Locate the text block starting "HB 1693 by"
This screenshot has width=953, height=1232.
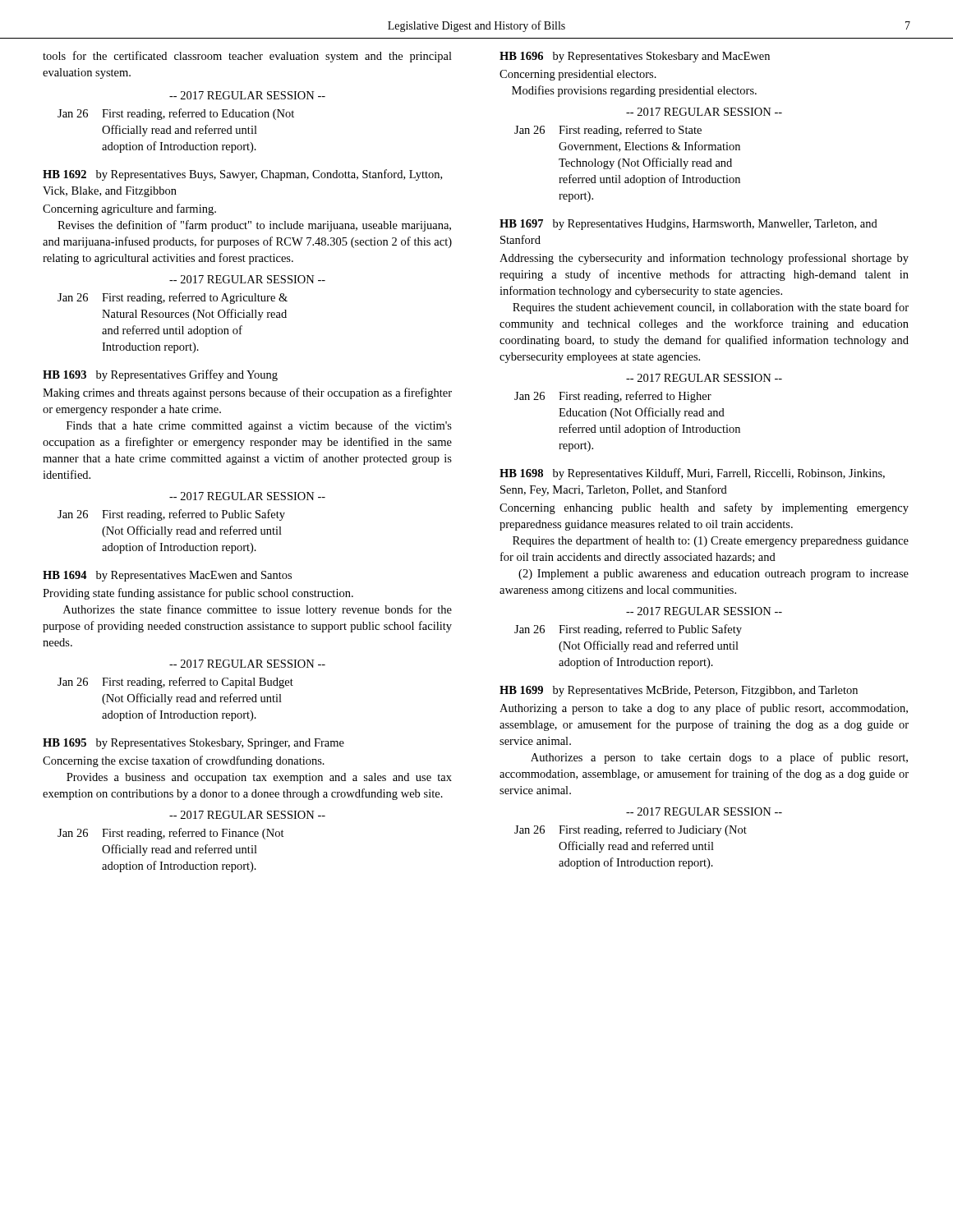[x=160, y=375]
